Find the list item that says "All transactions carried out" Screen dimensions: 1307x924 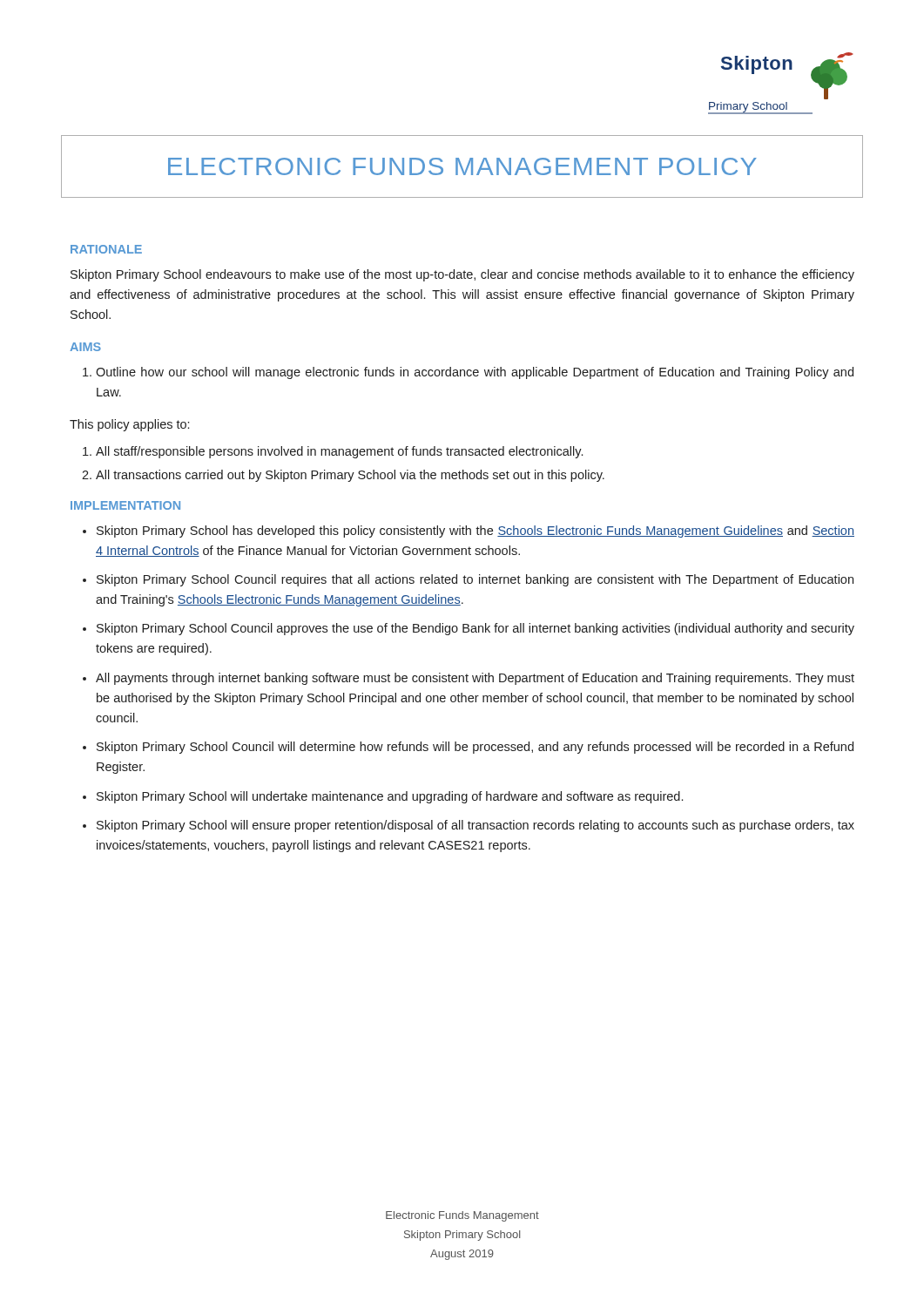(350, 475)
